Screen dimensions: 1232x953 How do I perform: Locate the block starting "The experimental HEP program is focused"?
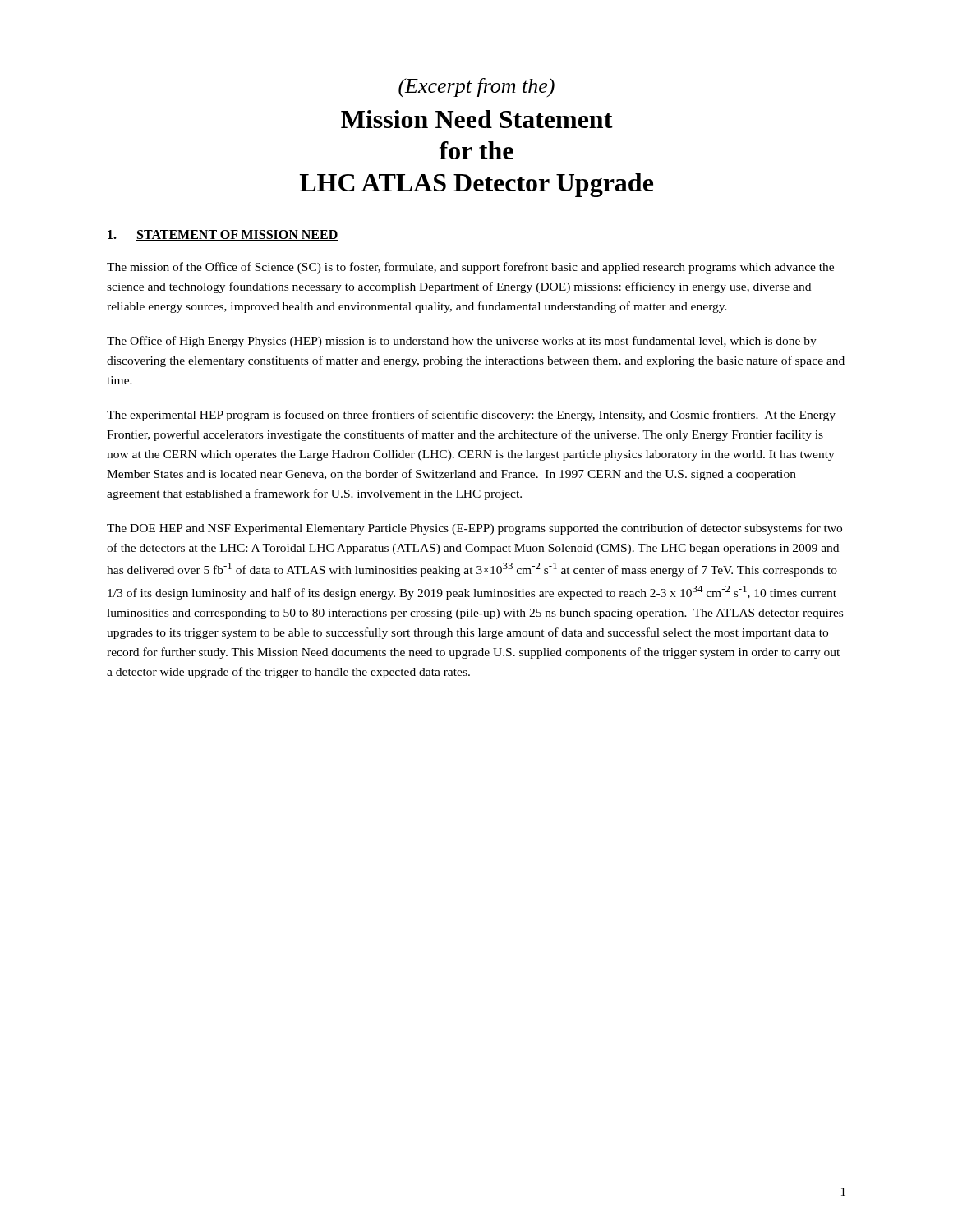471,454
